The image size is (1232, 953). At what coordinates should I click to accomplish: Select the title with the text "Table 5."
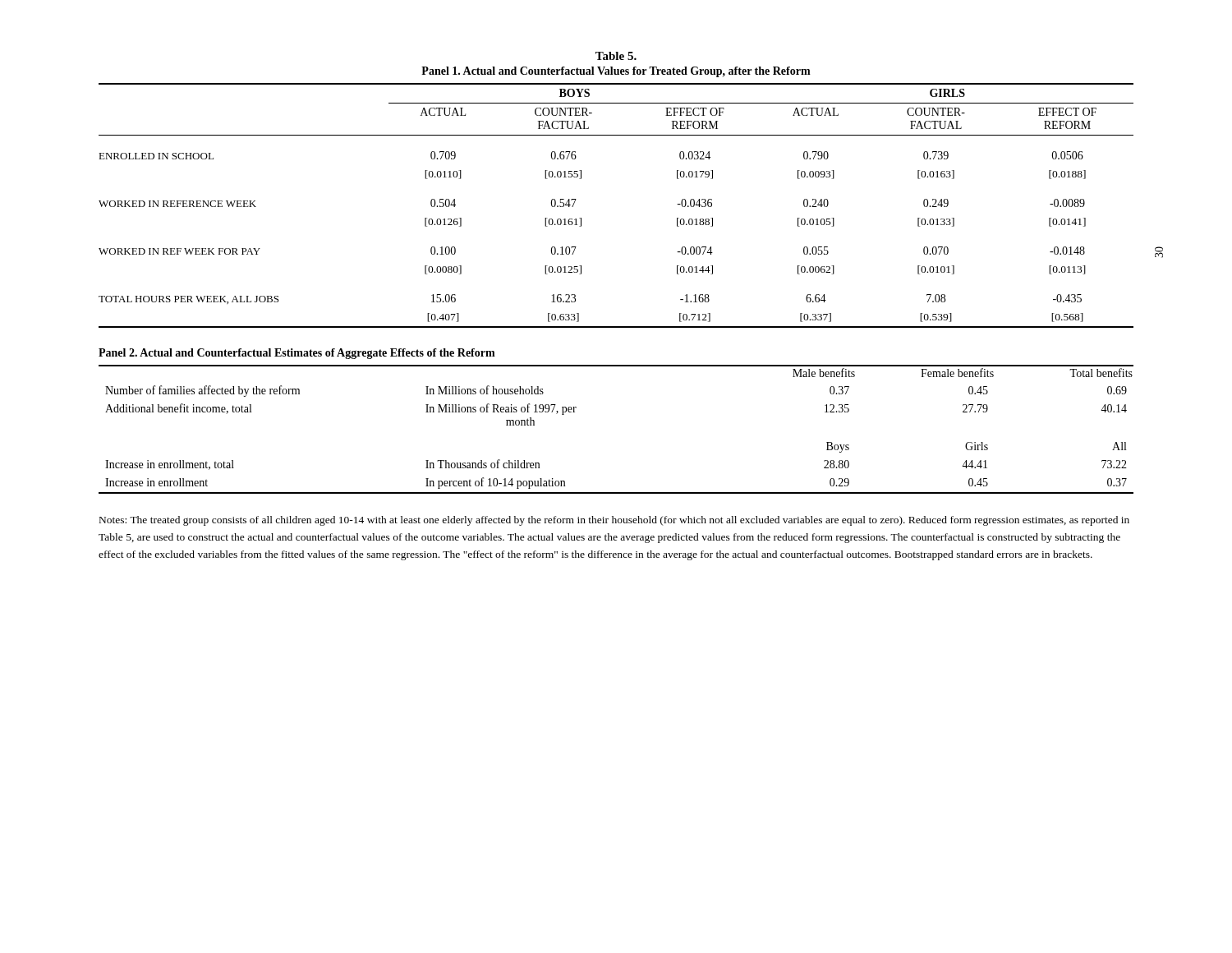click(x=616, y=56)
